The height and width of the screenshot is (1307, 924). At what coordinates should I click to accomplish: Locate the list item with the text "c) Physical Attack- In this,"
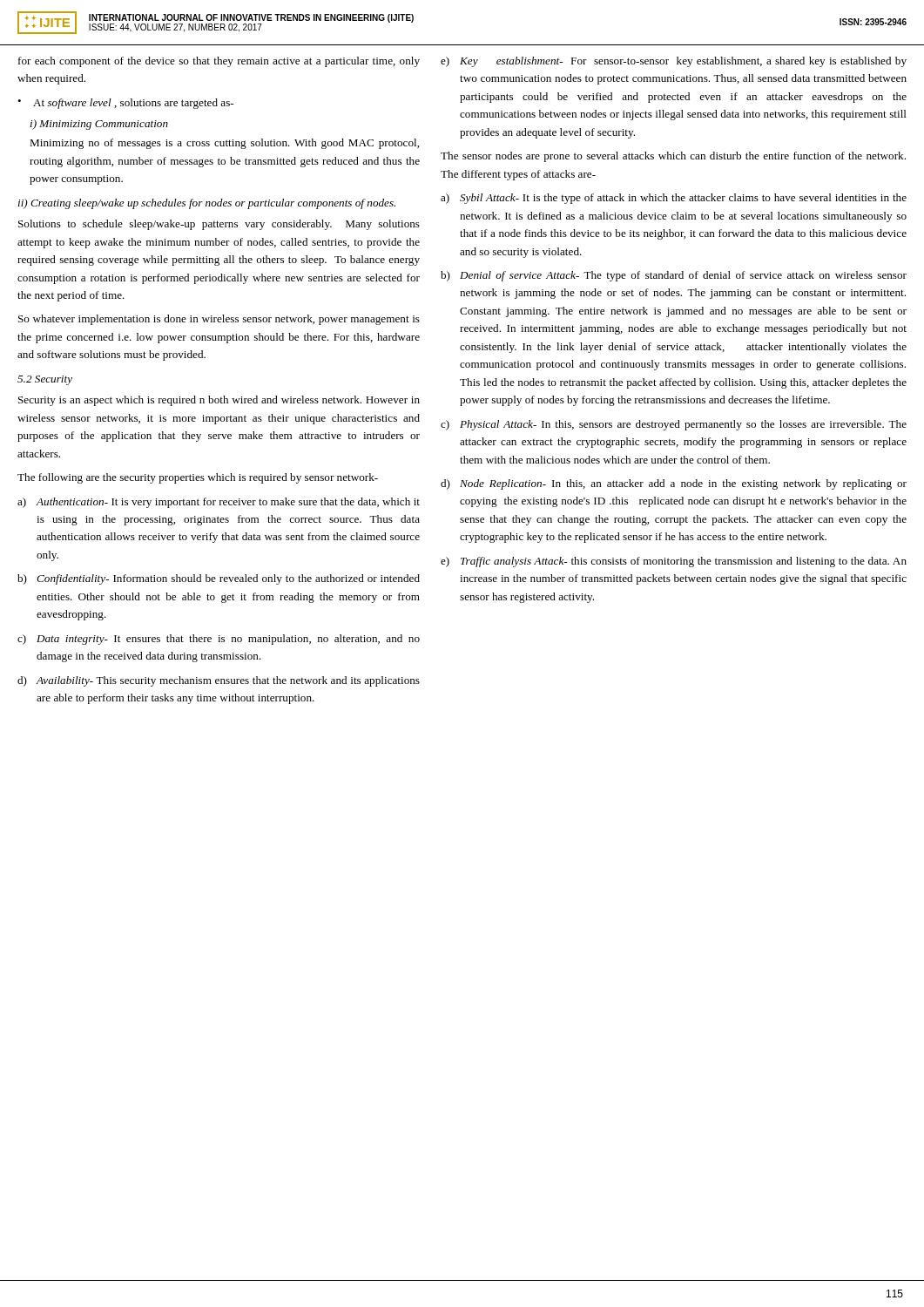tap(674, 442)
